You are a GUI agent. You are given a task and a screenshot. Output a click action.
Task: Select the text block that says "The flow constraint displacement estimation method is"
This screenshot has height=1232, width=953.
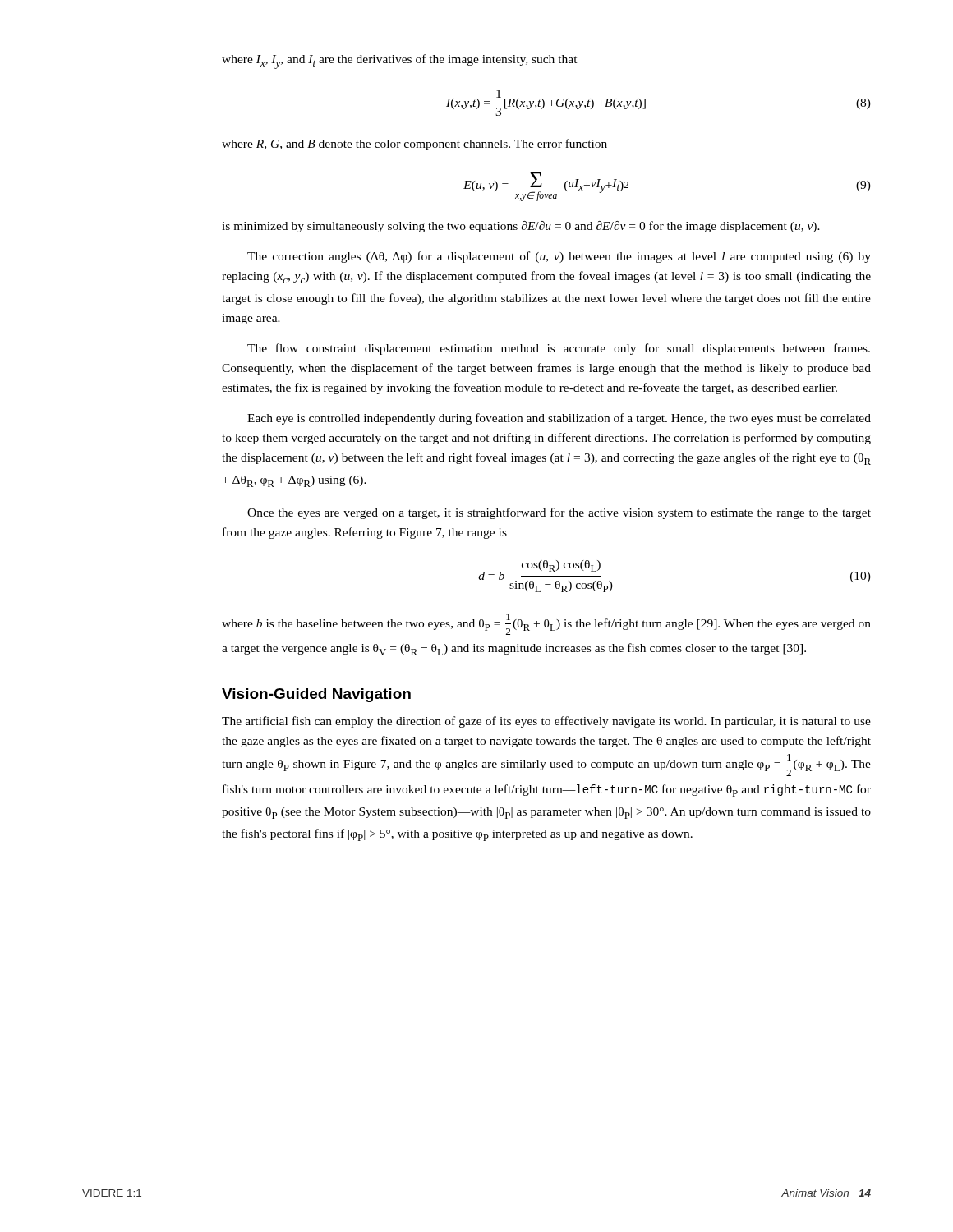coord(546,368)
